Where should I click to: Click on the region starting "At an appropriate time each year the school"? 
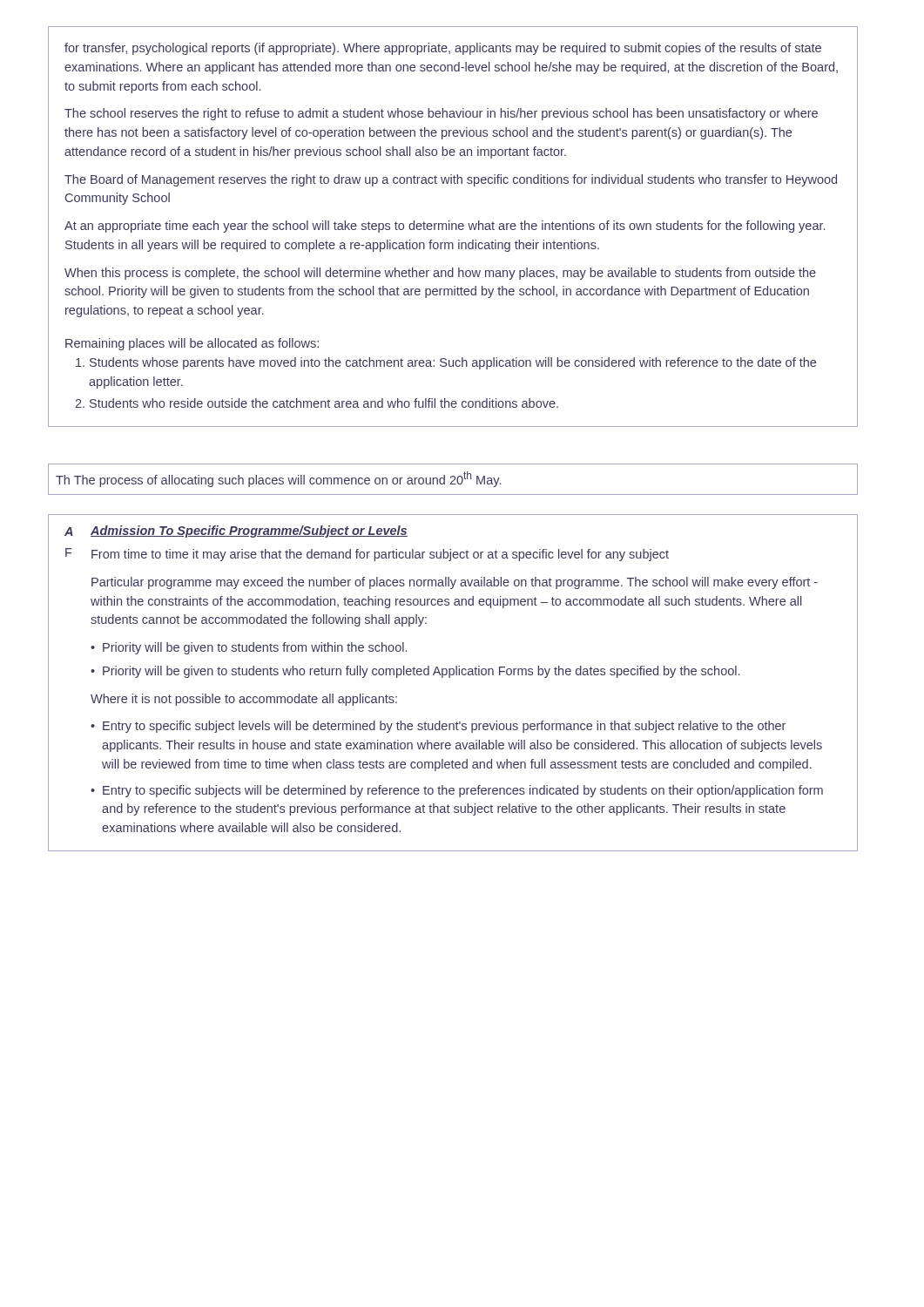coord(453,236)
